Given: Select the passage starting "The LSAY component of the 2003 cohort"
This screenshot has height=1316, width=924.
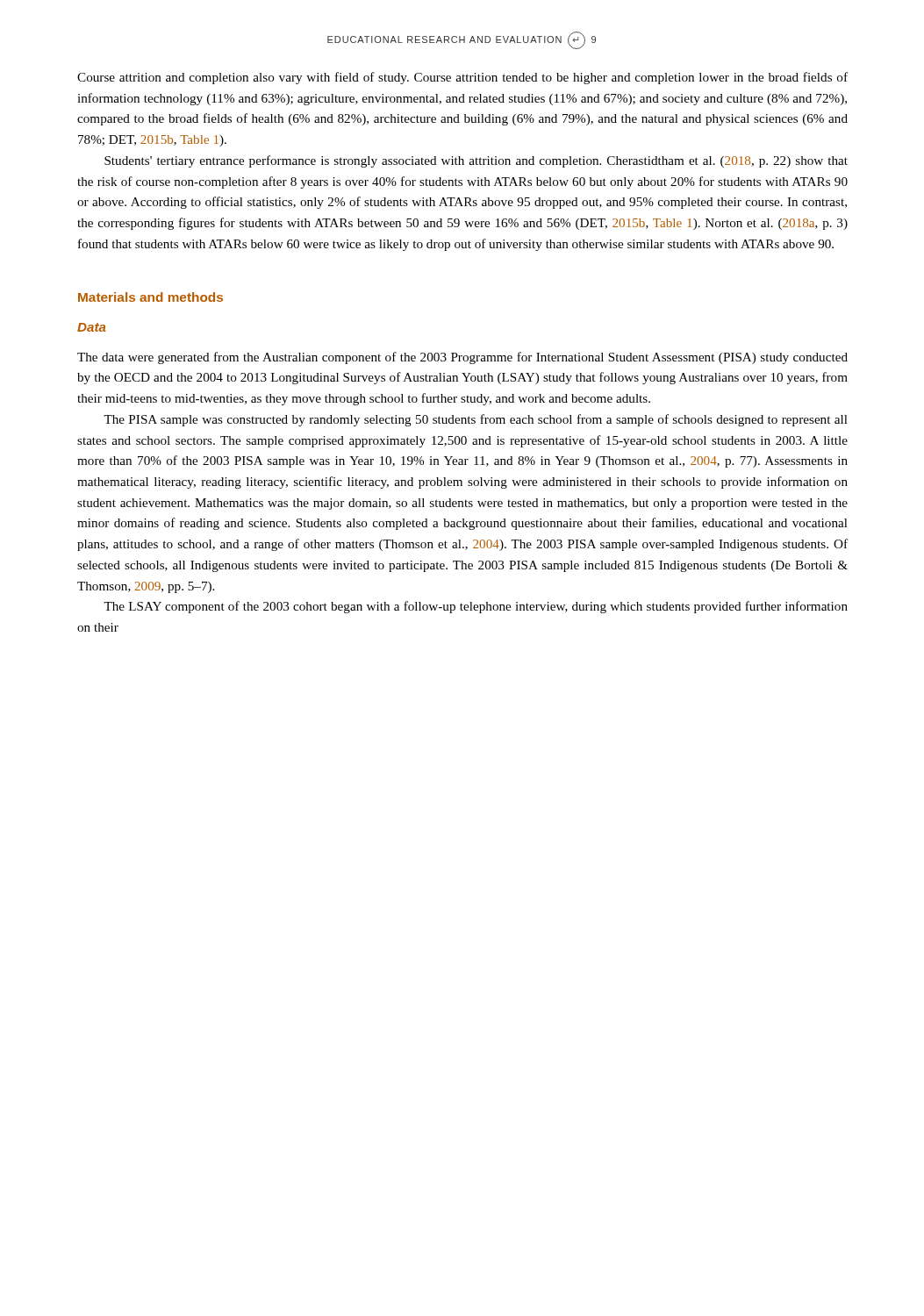Looking at the screenshot, I should (x=462, y=617).
